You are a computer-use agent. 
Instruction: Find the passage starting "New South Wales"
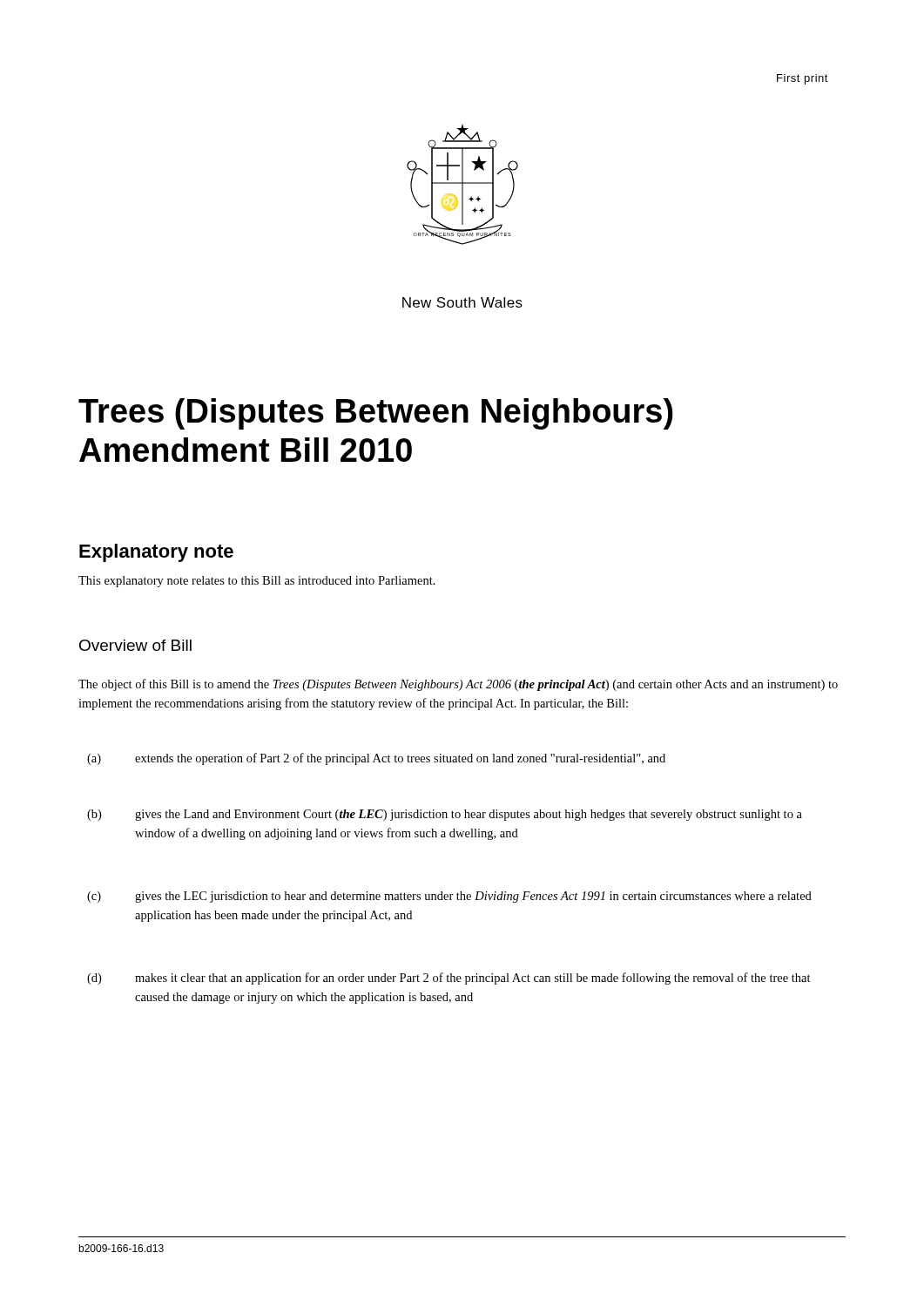pyautogui.click(x=462, y=303)
